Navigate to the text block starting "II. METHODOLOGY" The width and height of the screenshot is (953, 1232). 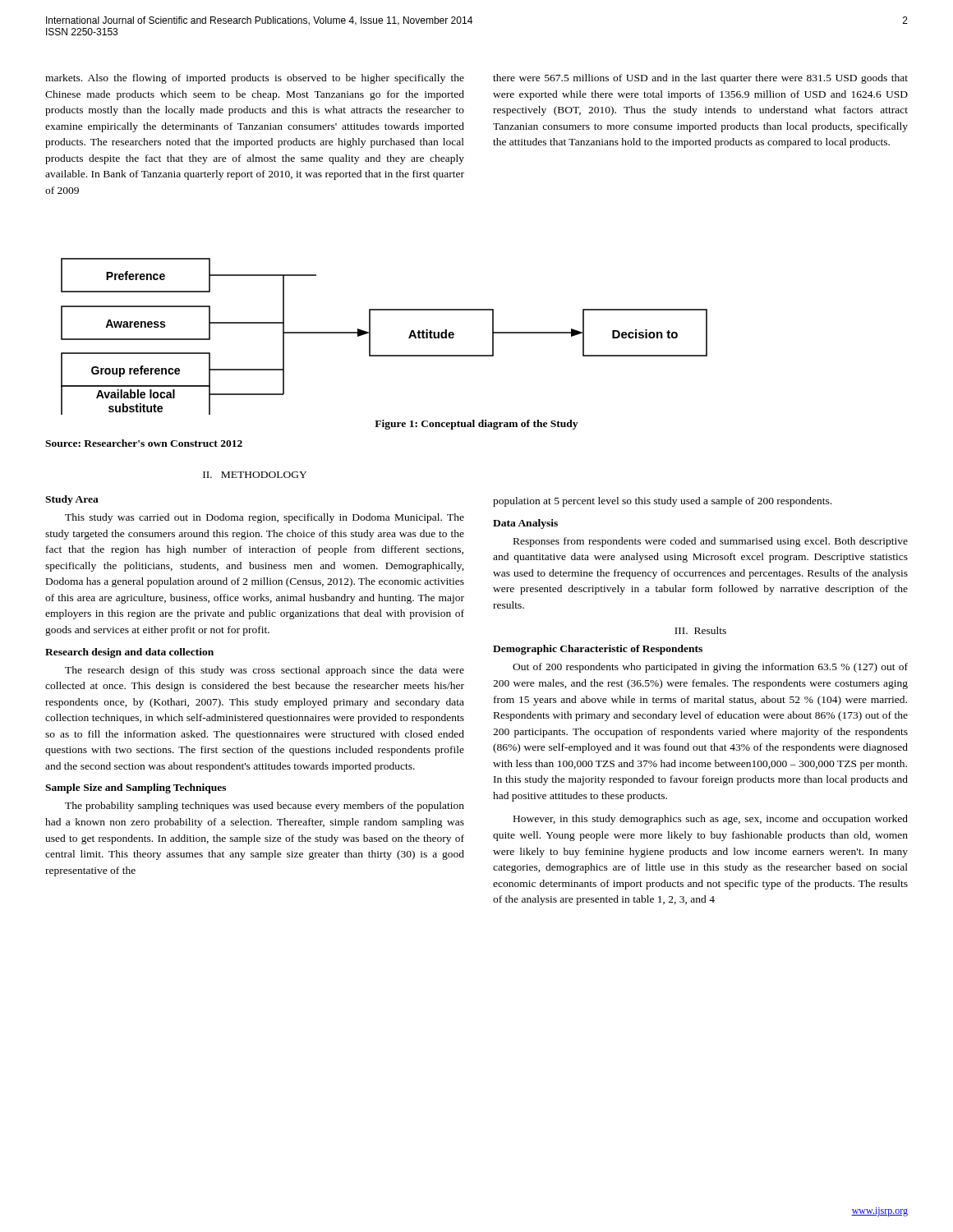tap(255, 474)
